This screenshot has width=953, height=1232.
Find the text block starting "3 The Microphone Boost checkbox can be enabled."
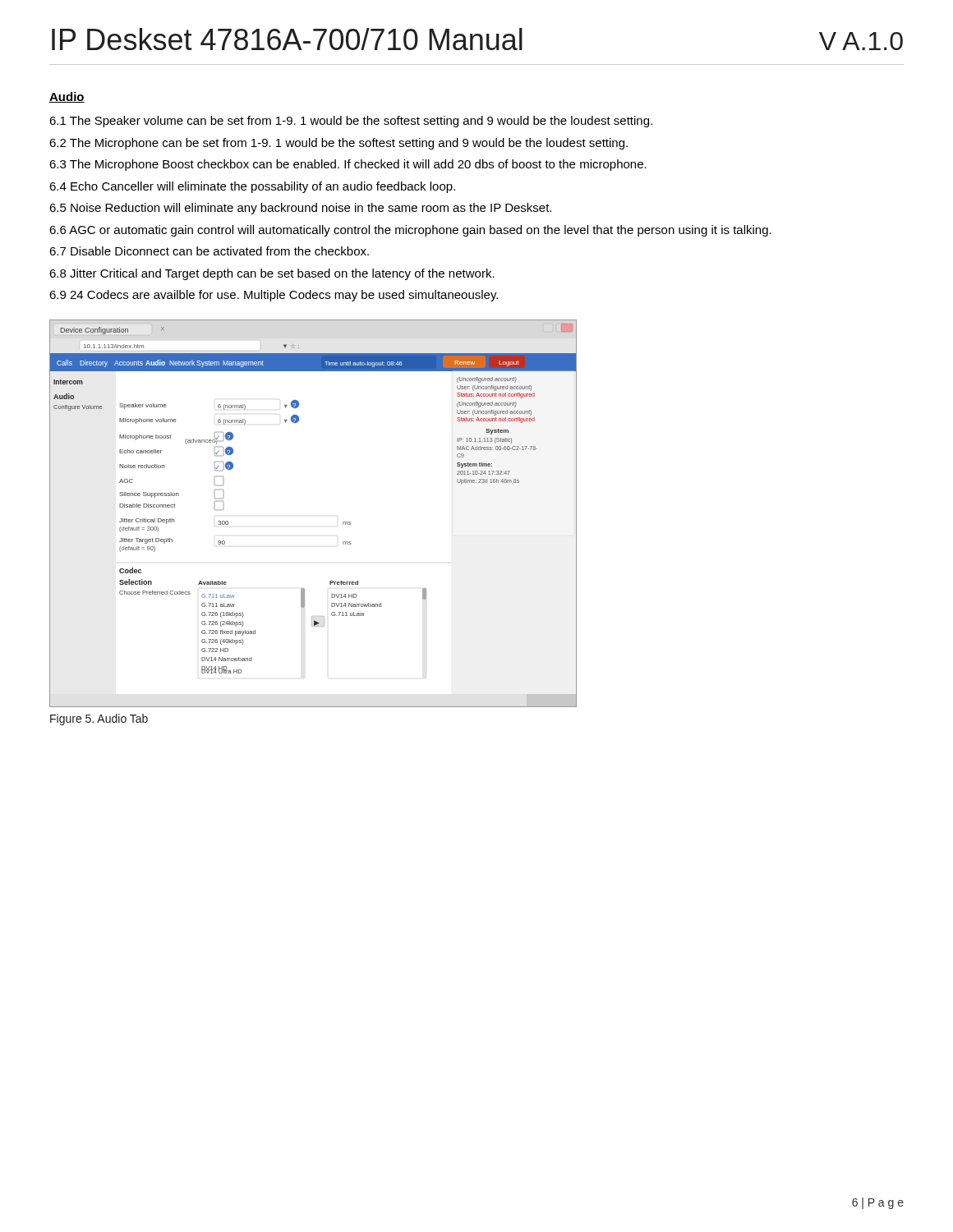(x=348, y=164)
